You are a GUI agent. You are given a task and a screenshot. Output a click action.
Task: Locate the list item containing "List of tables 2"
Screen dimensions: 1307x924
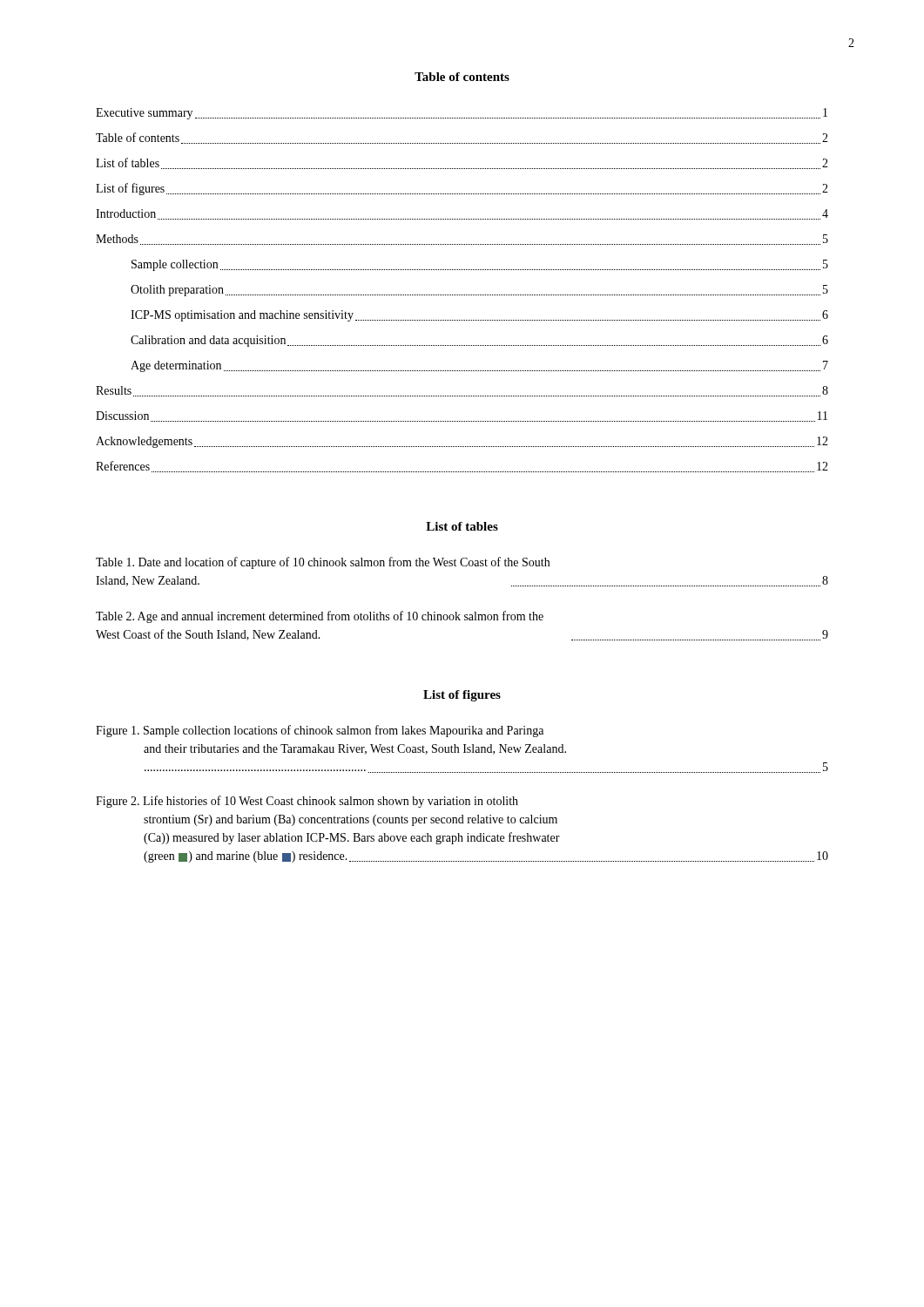coord(462,163)
